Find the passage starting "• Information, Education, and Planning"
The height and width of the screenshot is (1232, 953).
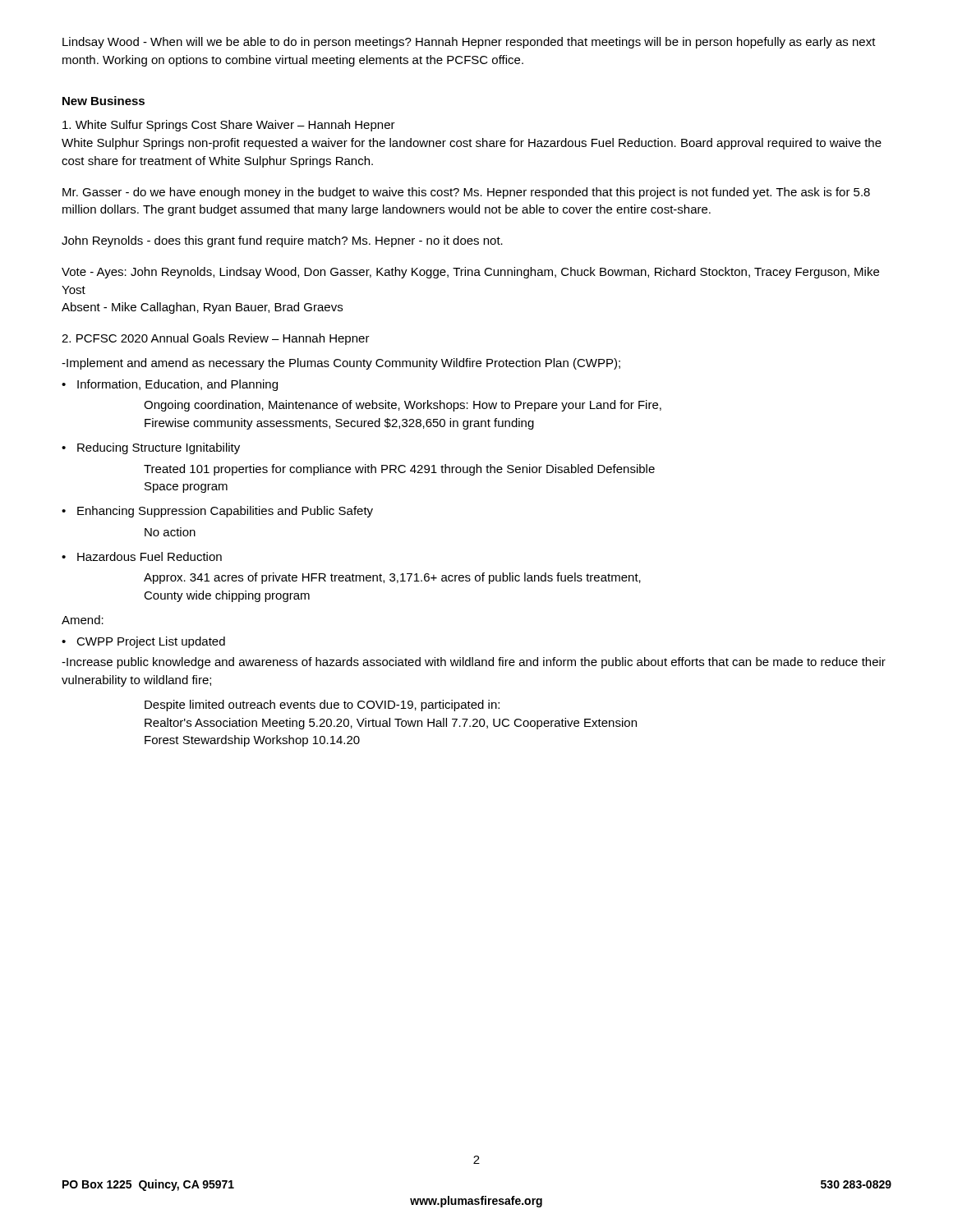pos(170,384)
